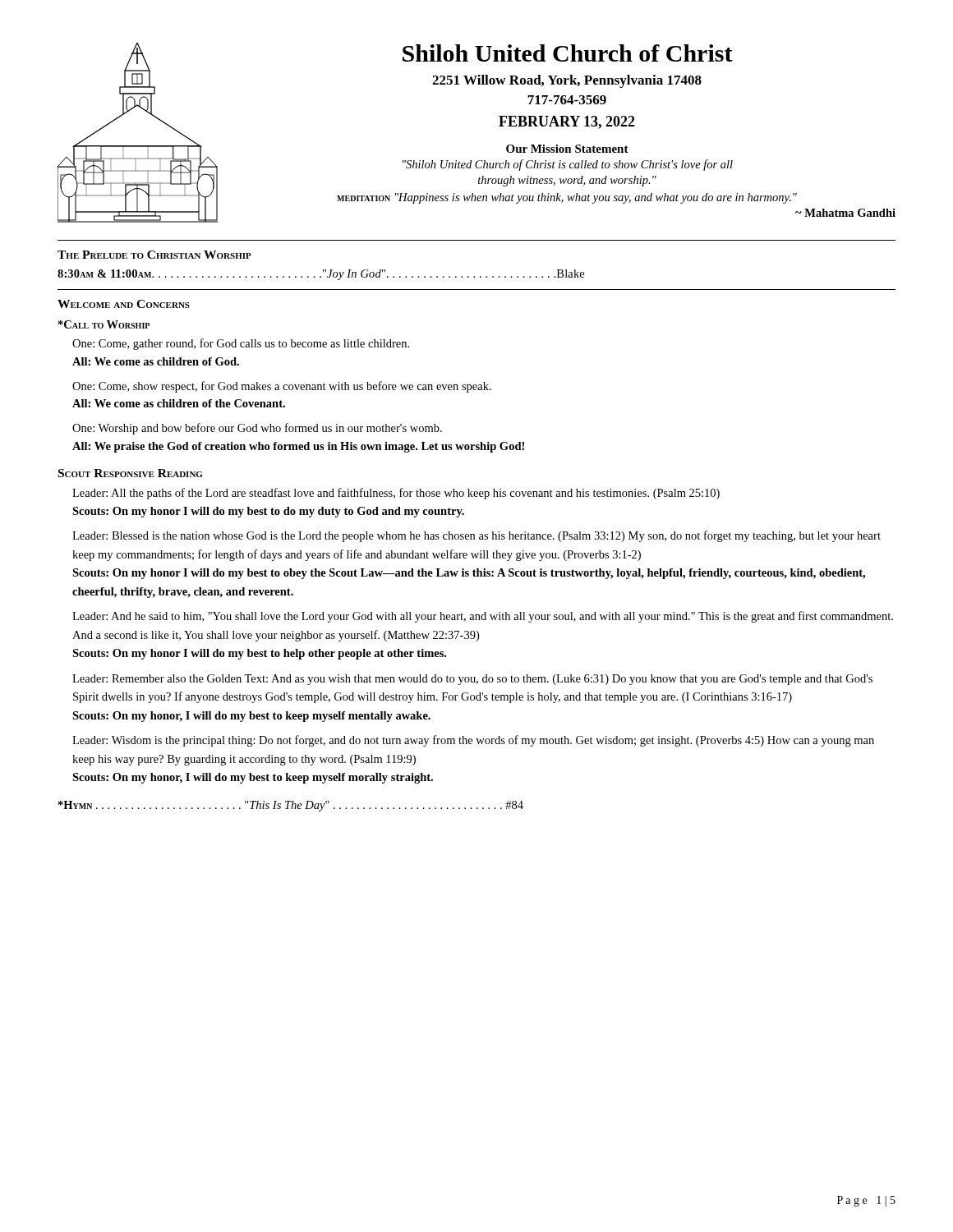Find the block starting "Shiloh United Church of Christ"
Viewport: 953px width, 1232px height.
click(x=567, y=53)
